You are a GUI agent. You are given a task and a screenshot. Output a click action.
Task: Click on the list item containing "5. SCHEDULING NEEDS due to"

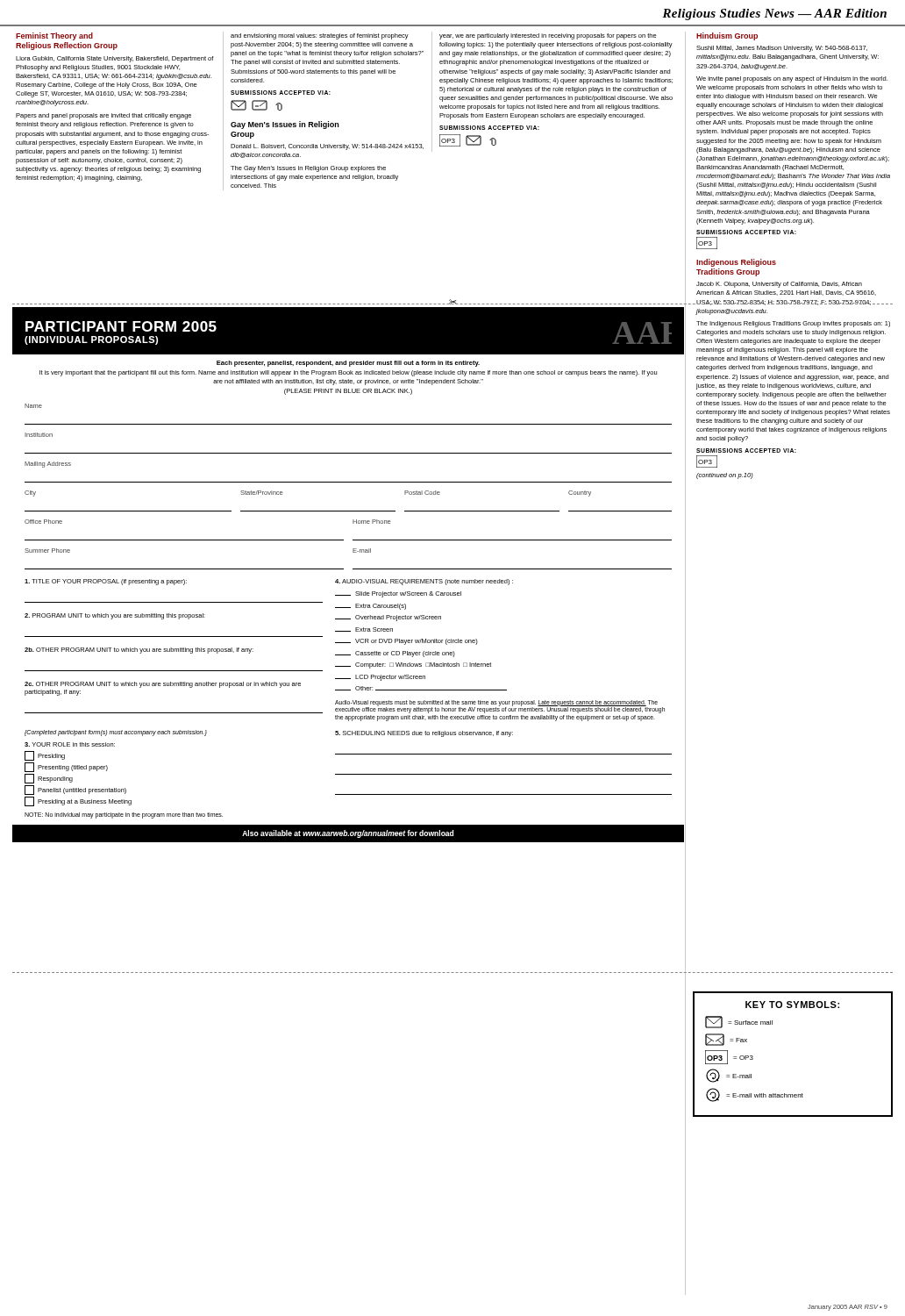click(503, 762)
